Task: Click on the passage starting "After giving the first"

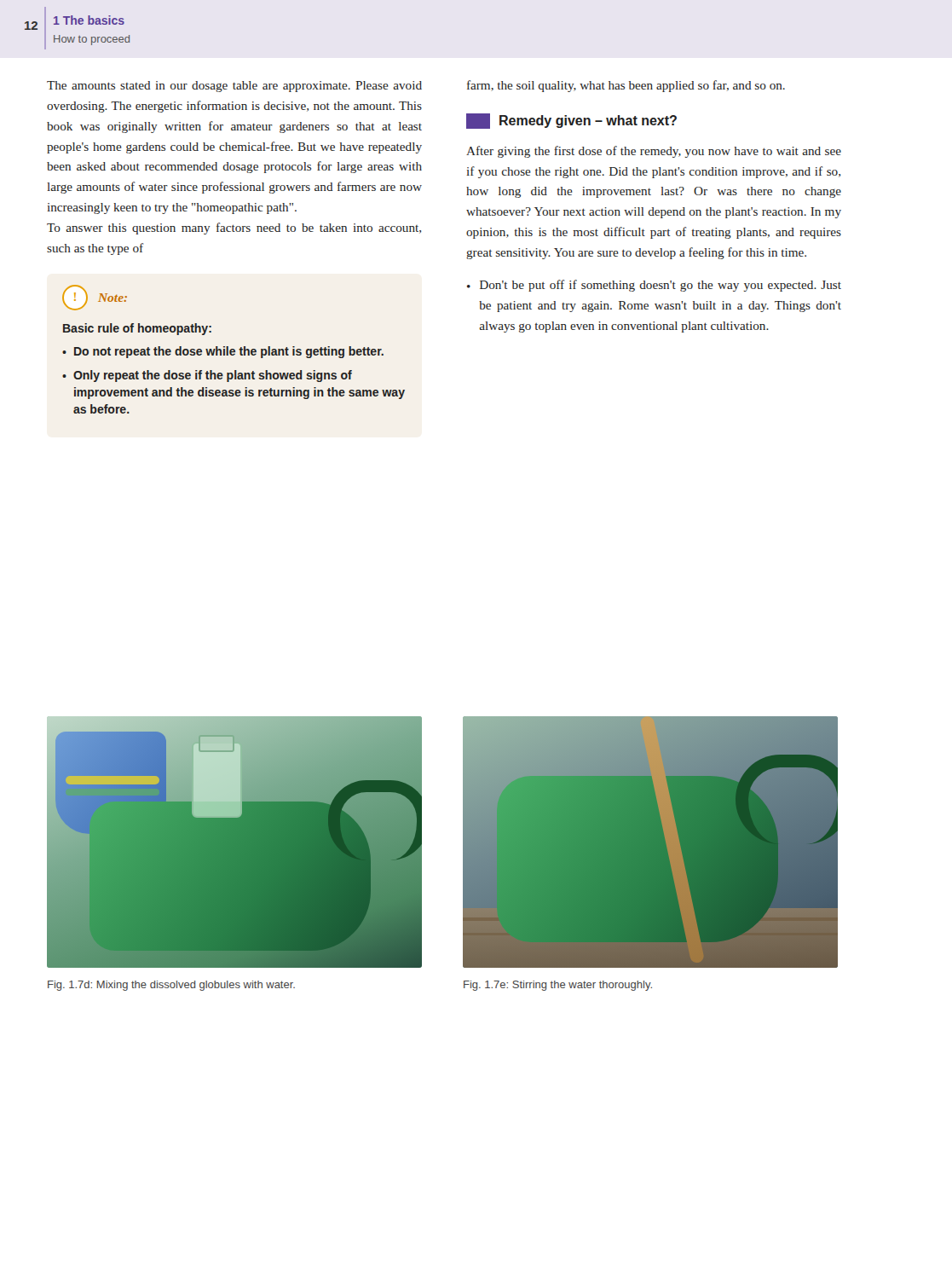Action: click(654, 201)
